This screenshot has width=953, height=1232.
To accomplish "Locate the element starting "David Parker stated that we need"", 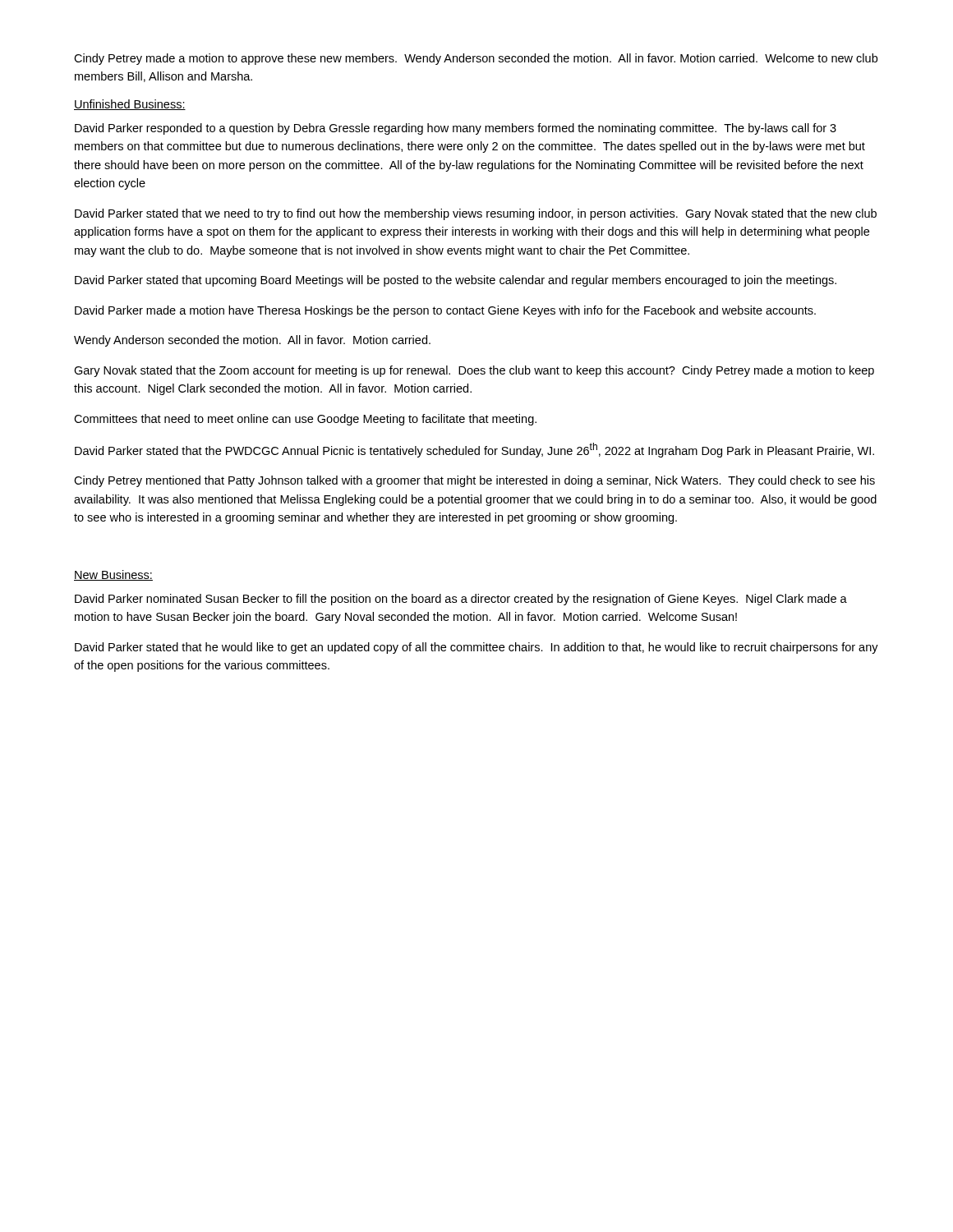I will pyautogui.click(x=476, y=232).
